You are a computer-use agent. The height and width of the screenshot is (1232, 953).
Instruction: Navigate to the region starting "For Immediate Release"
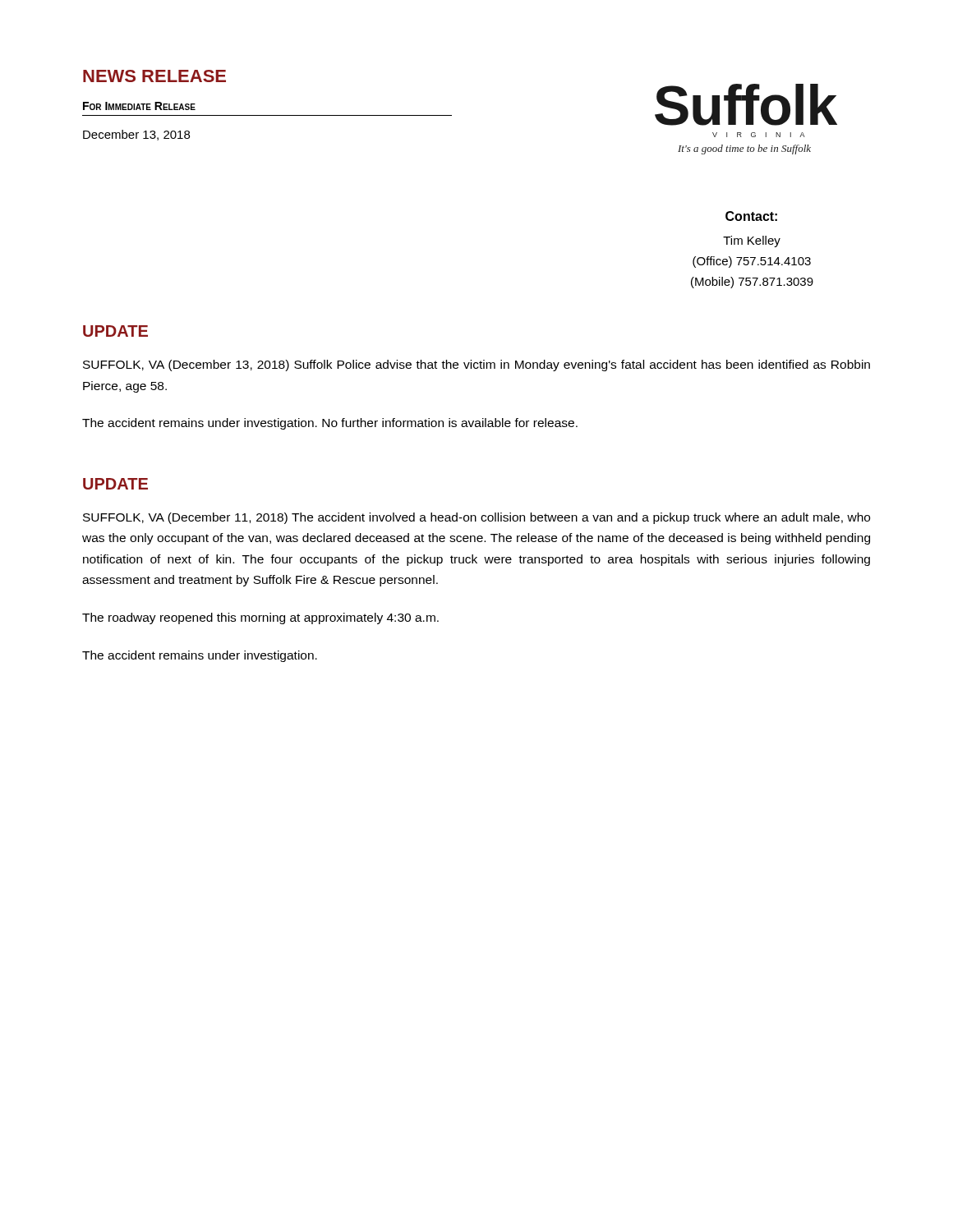click(x=176, y=106)
